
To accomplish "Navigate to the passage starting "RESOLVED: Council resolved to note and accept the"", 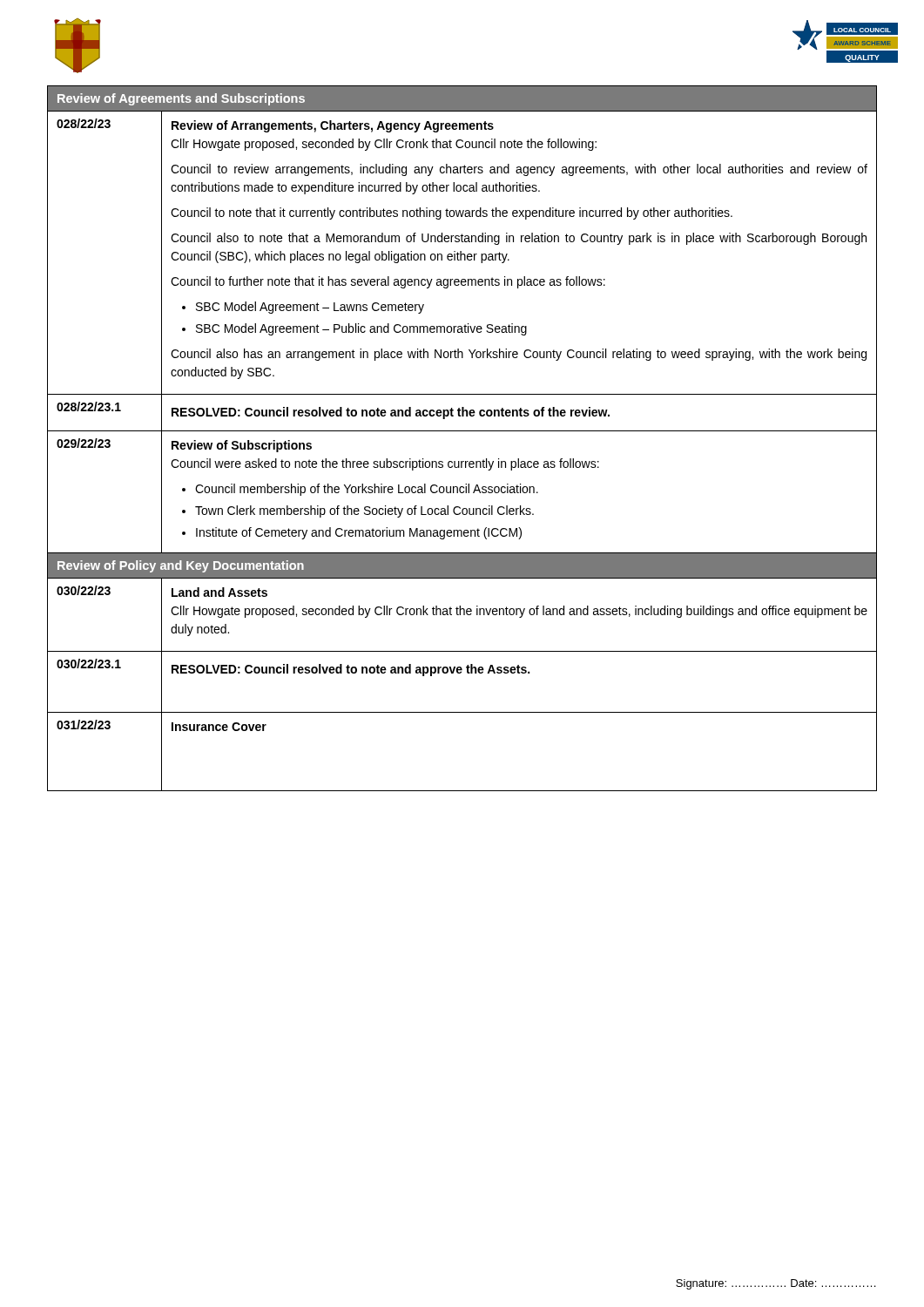I will click(519, 413).
